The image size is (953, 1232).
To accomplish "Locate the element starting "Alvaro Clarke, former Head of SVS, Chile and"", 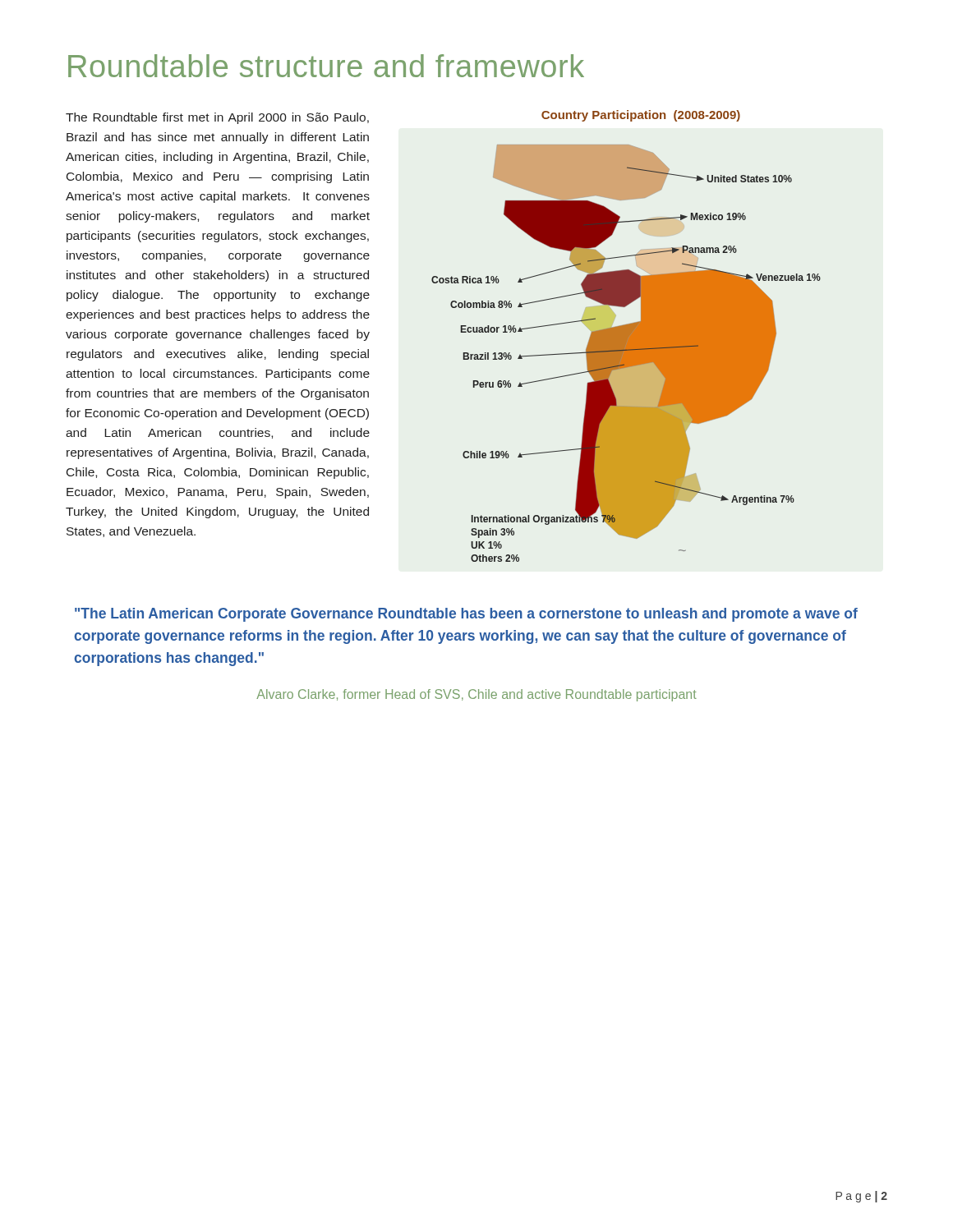I will pyautogui.click(x=476, y=695).
